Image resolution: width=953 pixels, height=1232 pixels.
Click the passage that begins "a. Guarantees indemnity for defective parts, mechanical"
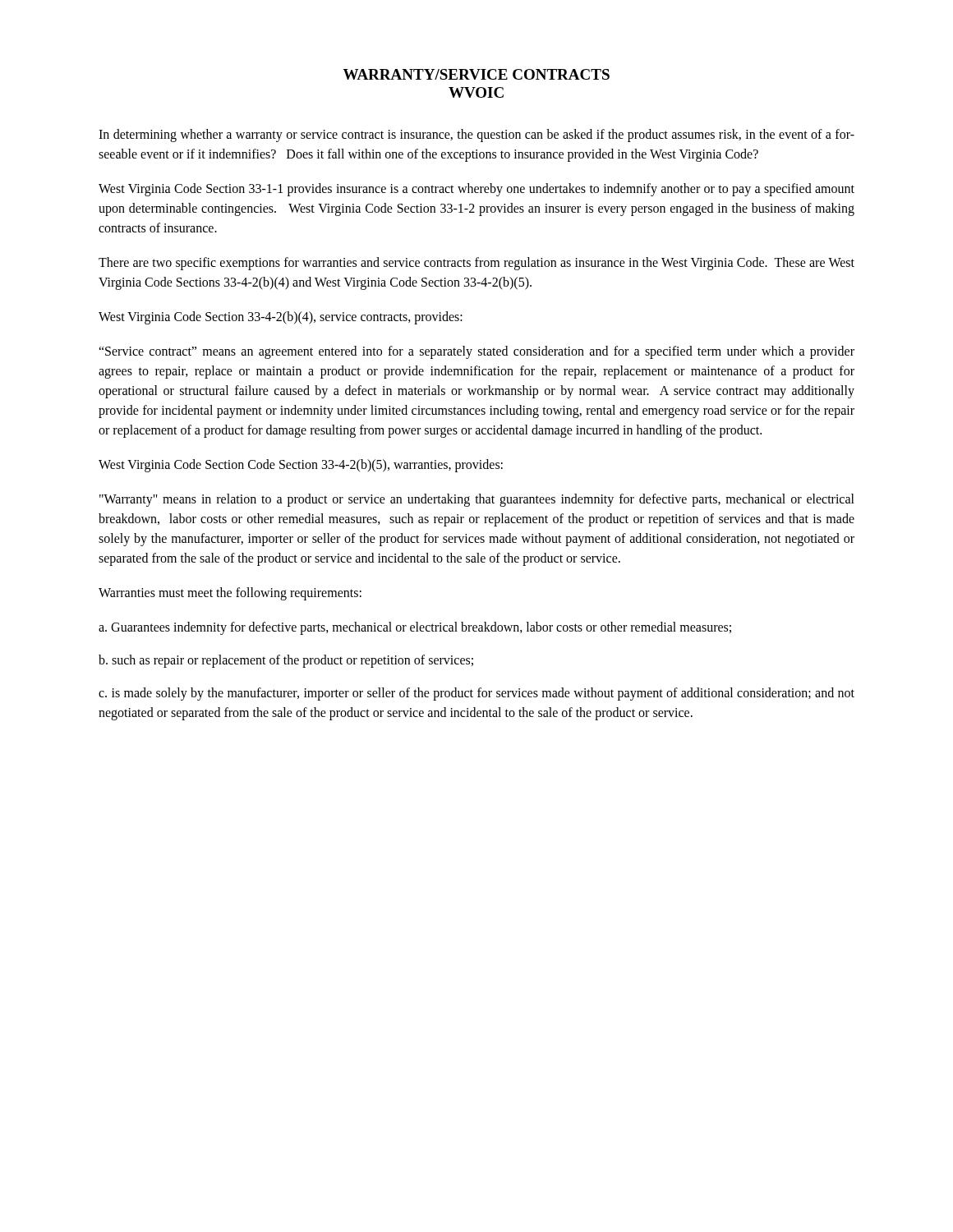click(x=476, y=627)
